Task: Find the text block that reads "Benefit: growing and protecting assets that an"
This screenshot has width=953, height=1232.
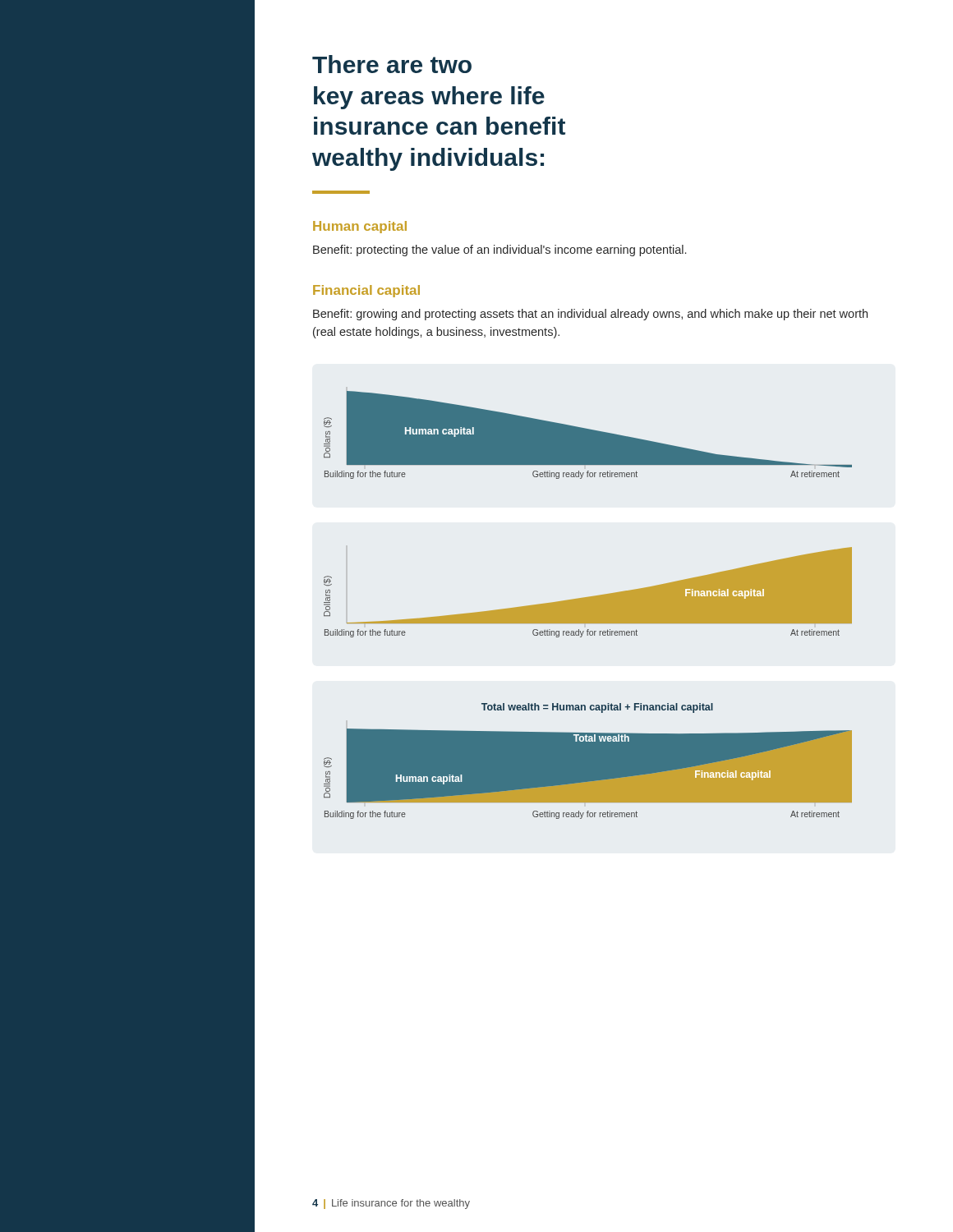Action: 604,323
